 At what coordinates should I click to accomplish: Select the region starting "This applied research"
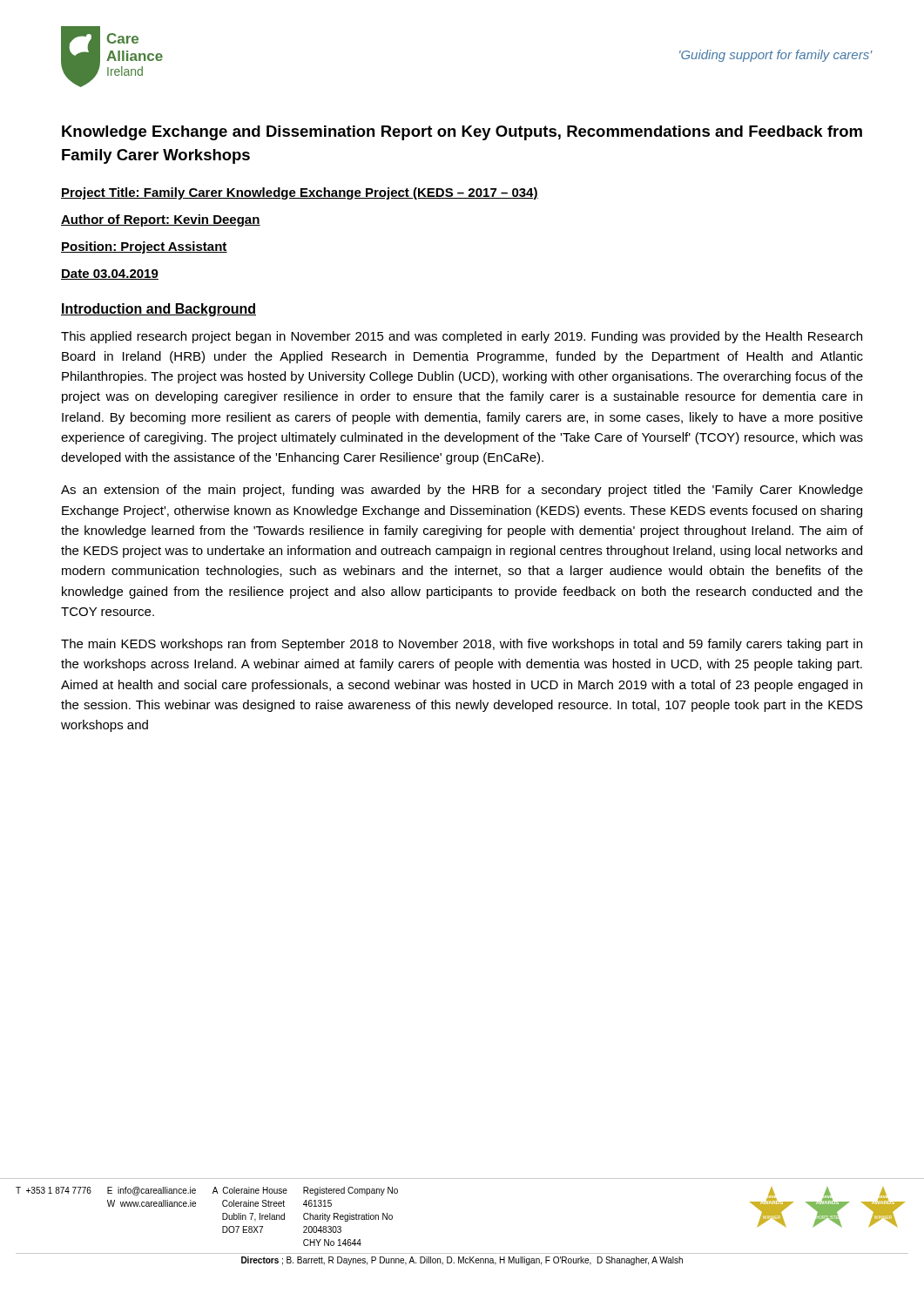(x=462, y=396)
